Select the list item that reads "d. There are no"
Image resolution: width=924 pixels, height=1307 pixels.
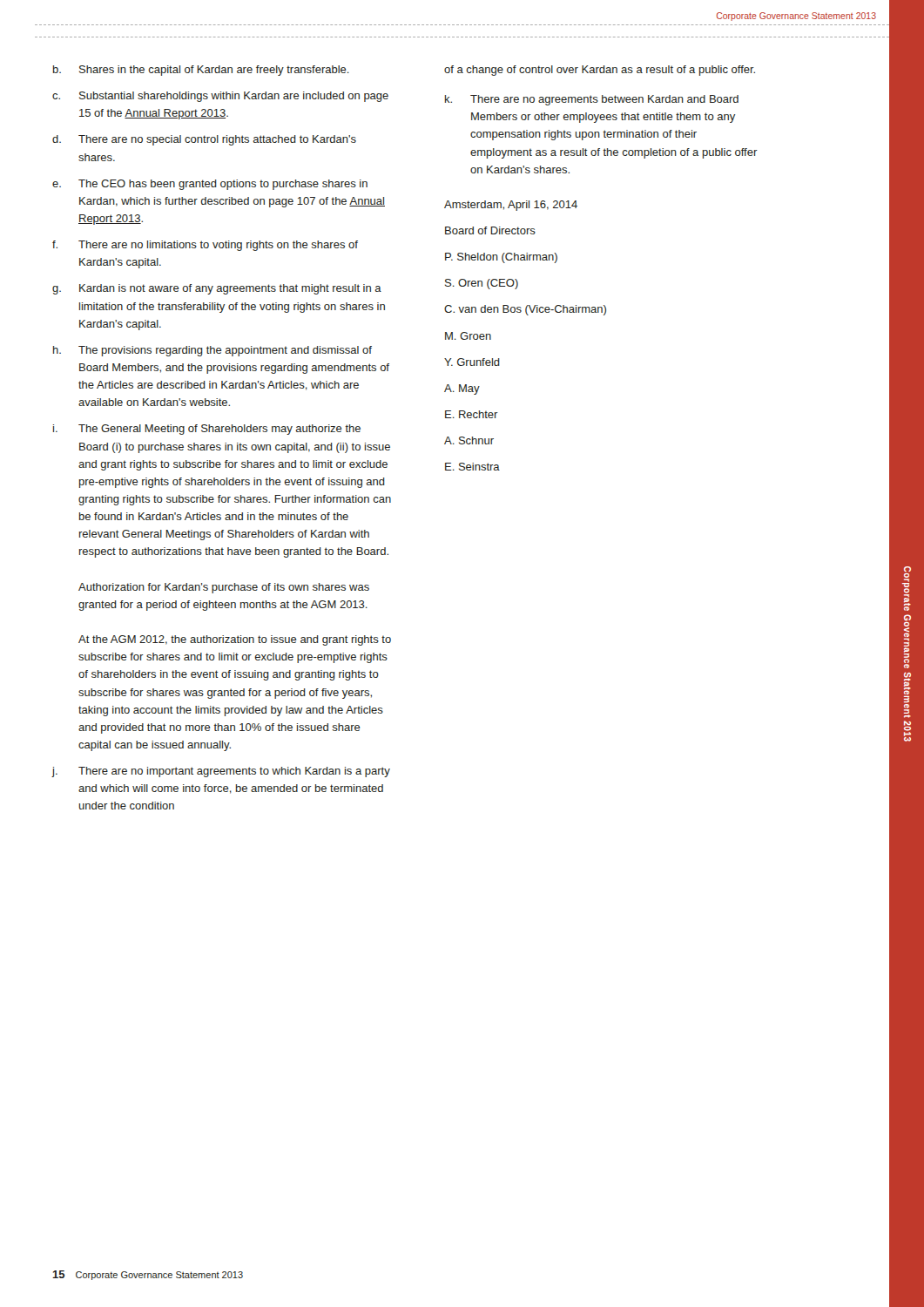[x=222, y=149]
